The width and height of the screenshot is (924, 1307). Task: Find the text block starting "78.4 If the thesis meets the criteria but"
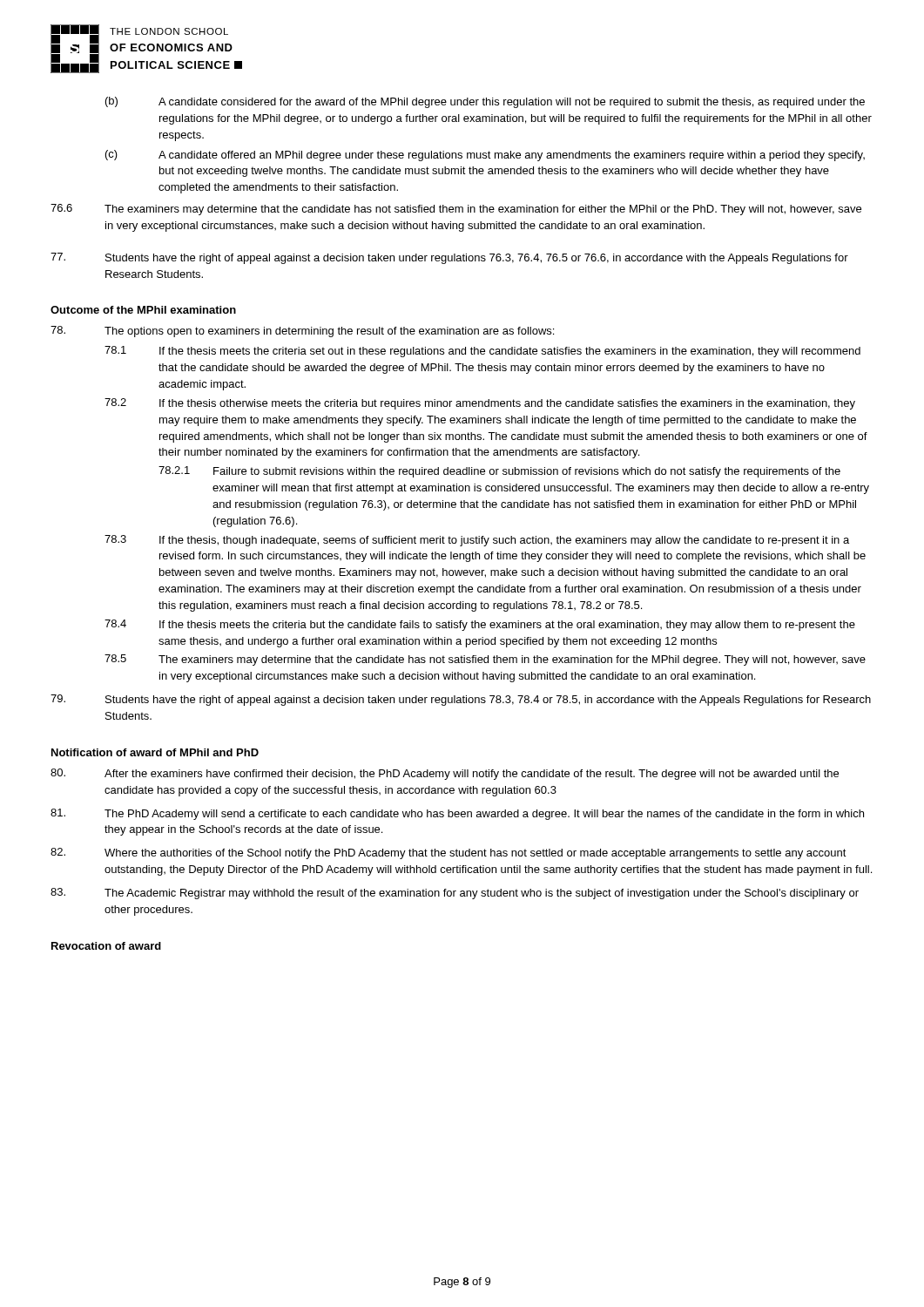tap(489, 633)
